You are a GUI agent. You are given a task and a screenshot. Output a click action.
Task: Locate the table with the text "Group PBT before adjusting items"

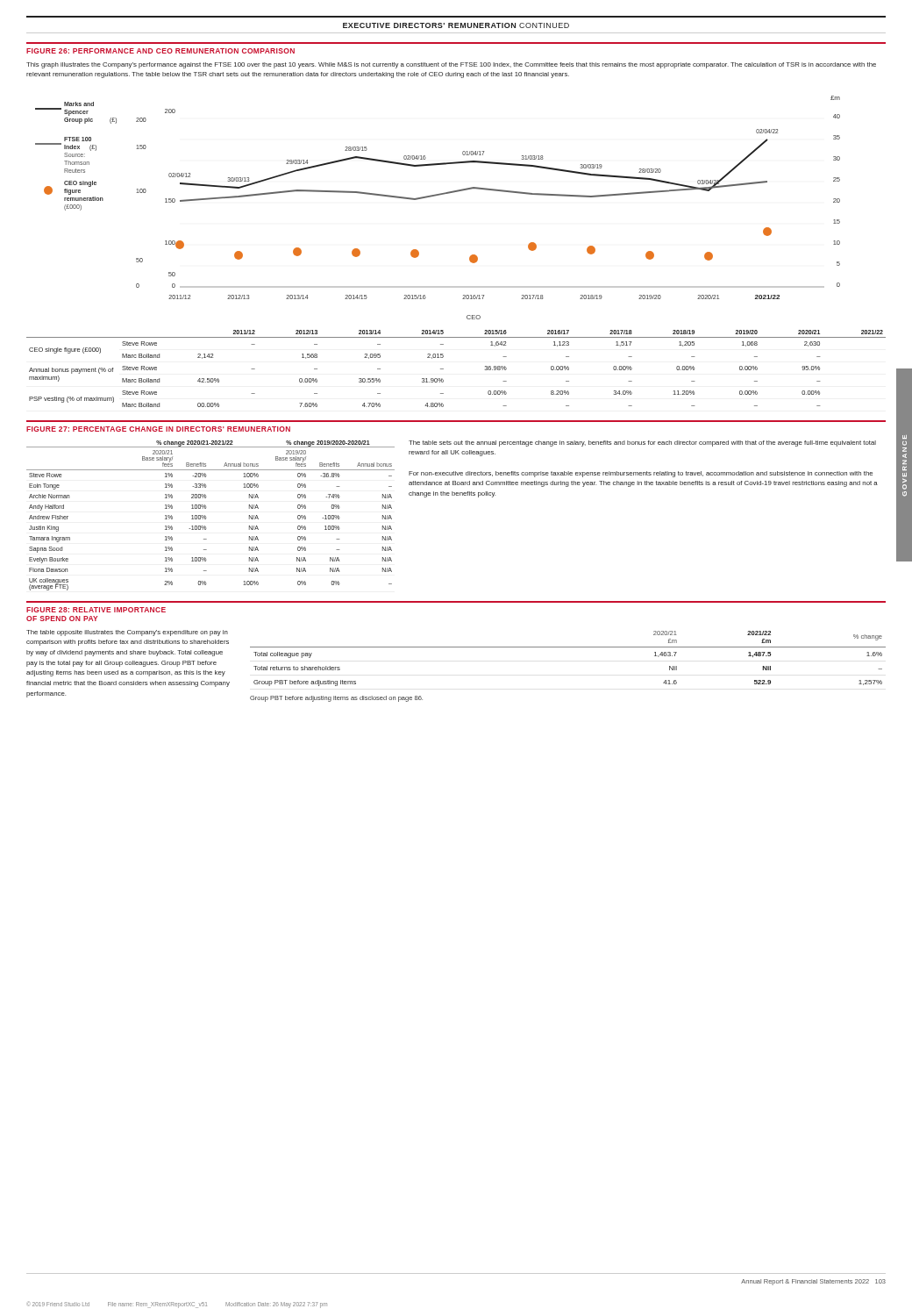568,664
